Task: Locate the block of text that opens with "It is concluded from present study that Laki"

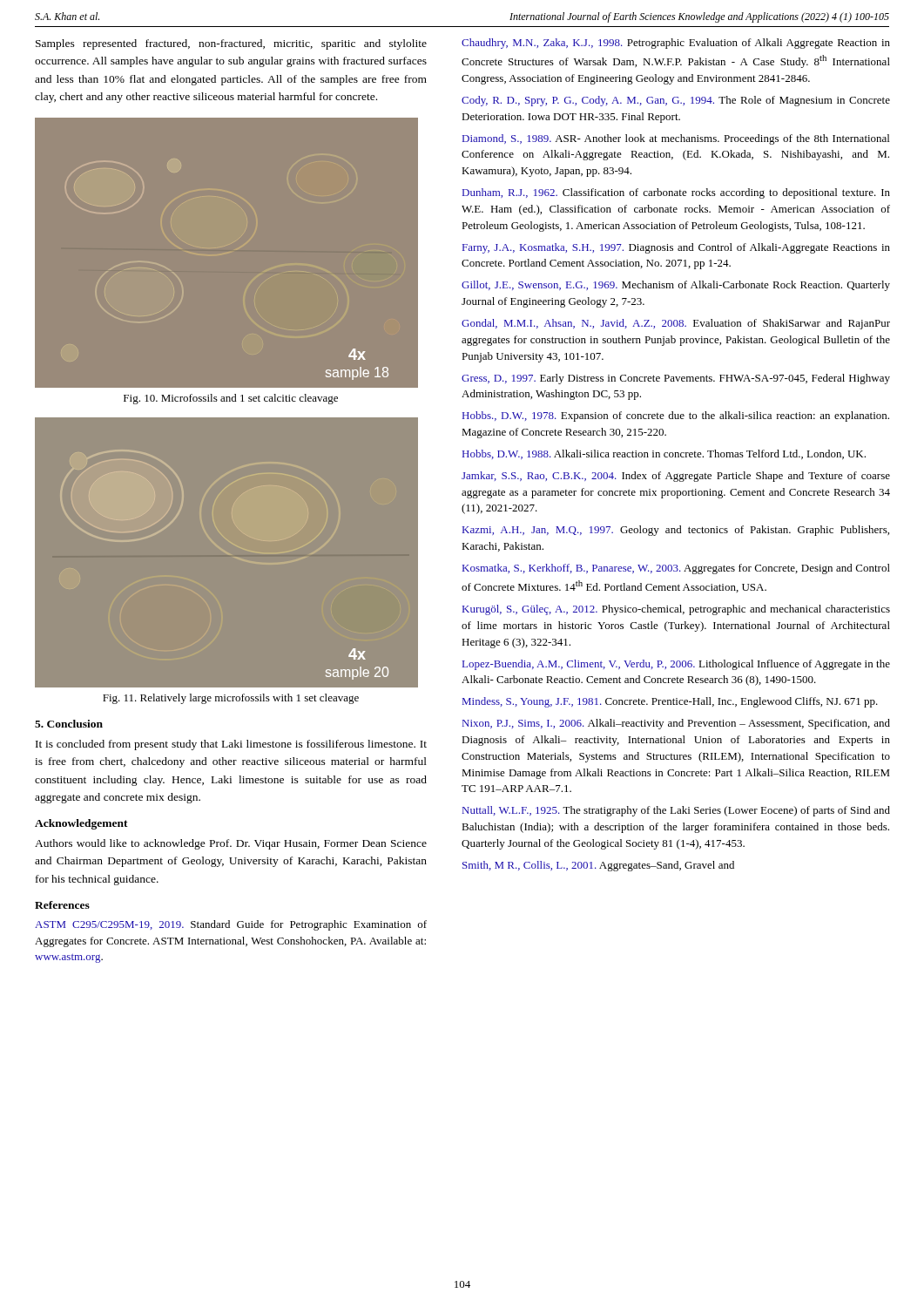Action: click(x=231, y=770)
